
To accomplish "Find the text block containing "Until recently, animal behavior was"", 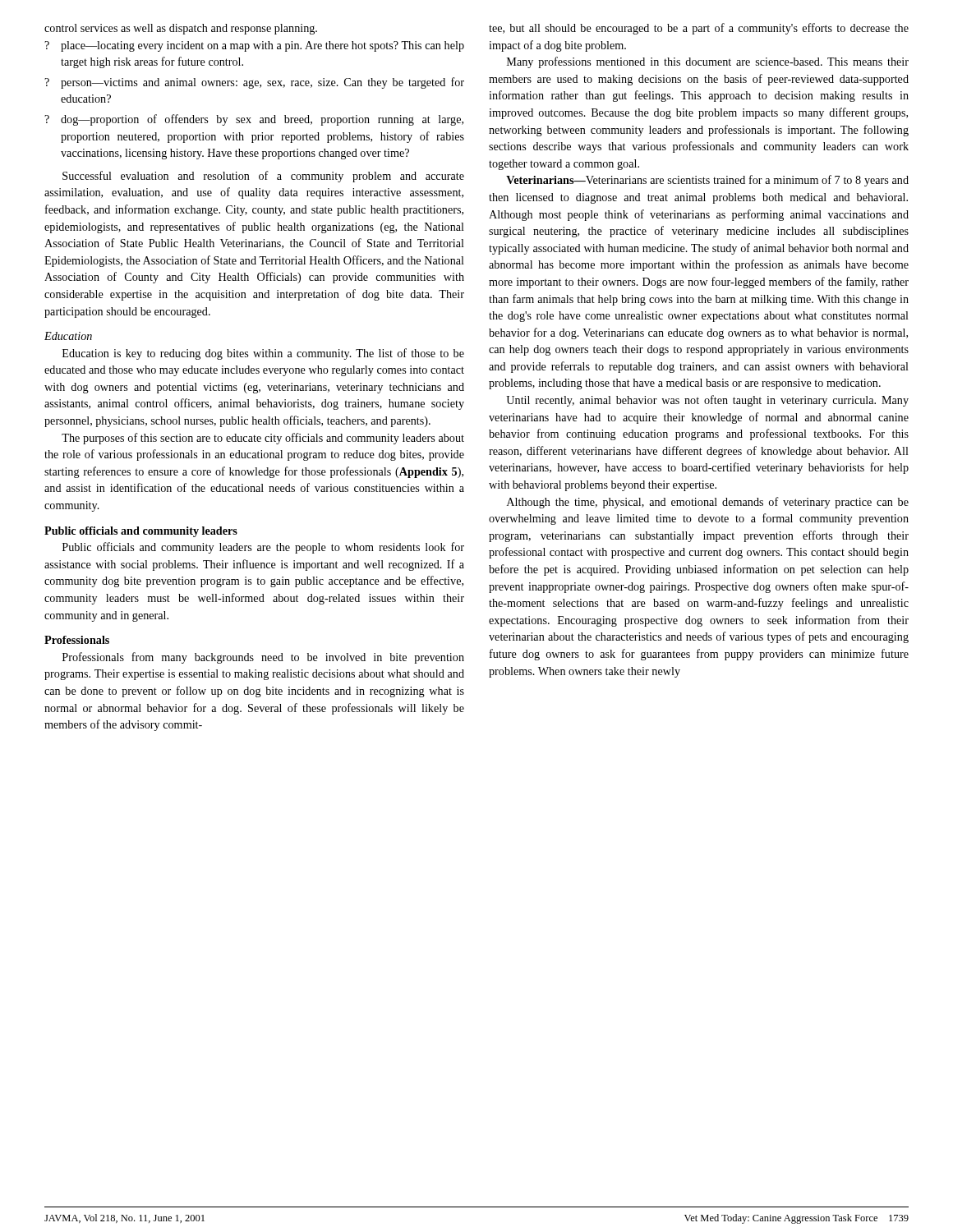I will [x=699, y=443].
